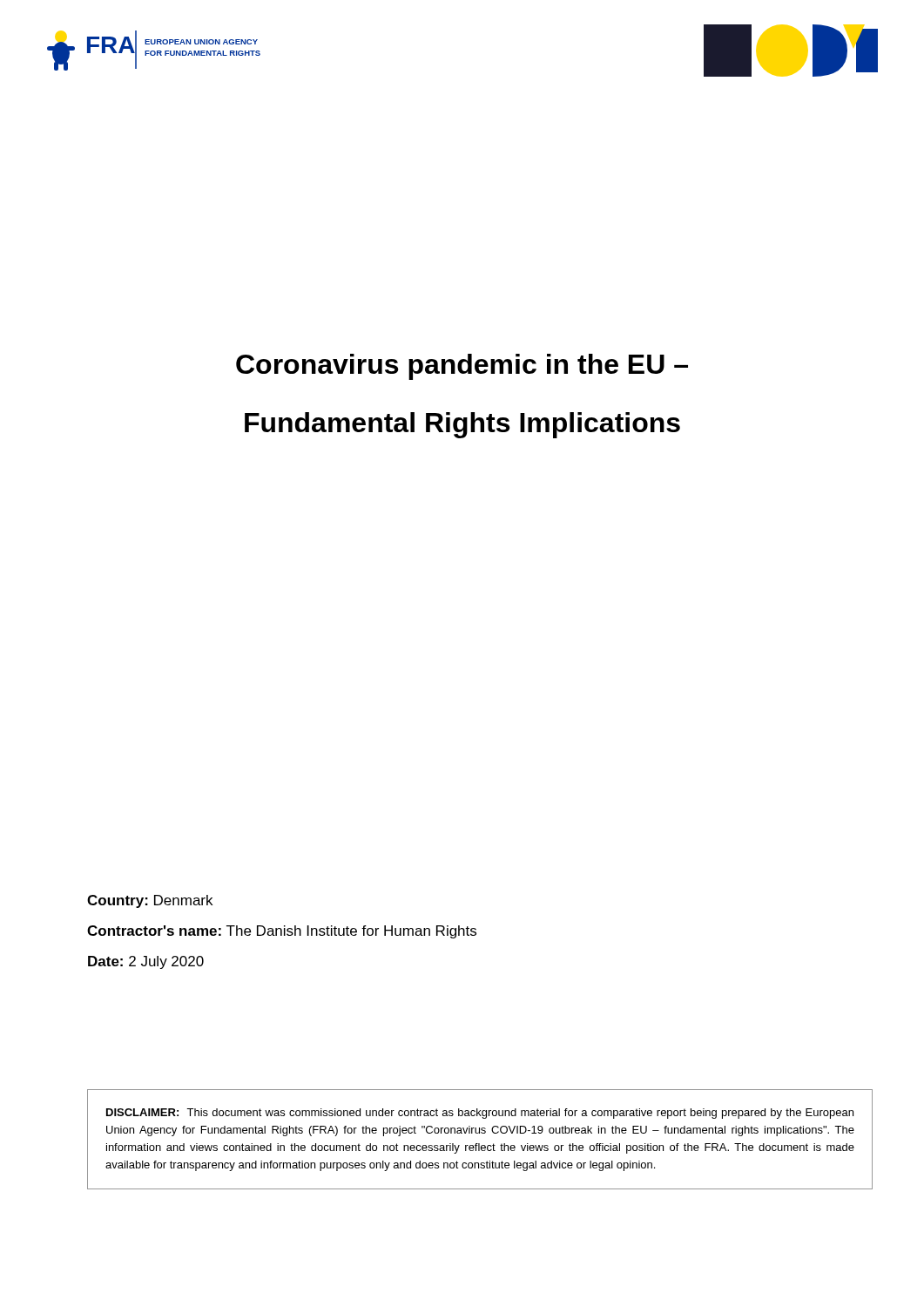Screen dimensions: 1307x924
Task: Find "Country: Denmark" on this page
Action: 150,901
